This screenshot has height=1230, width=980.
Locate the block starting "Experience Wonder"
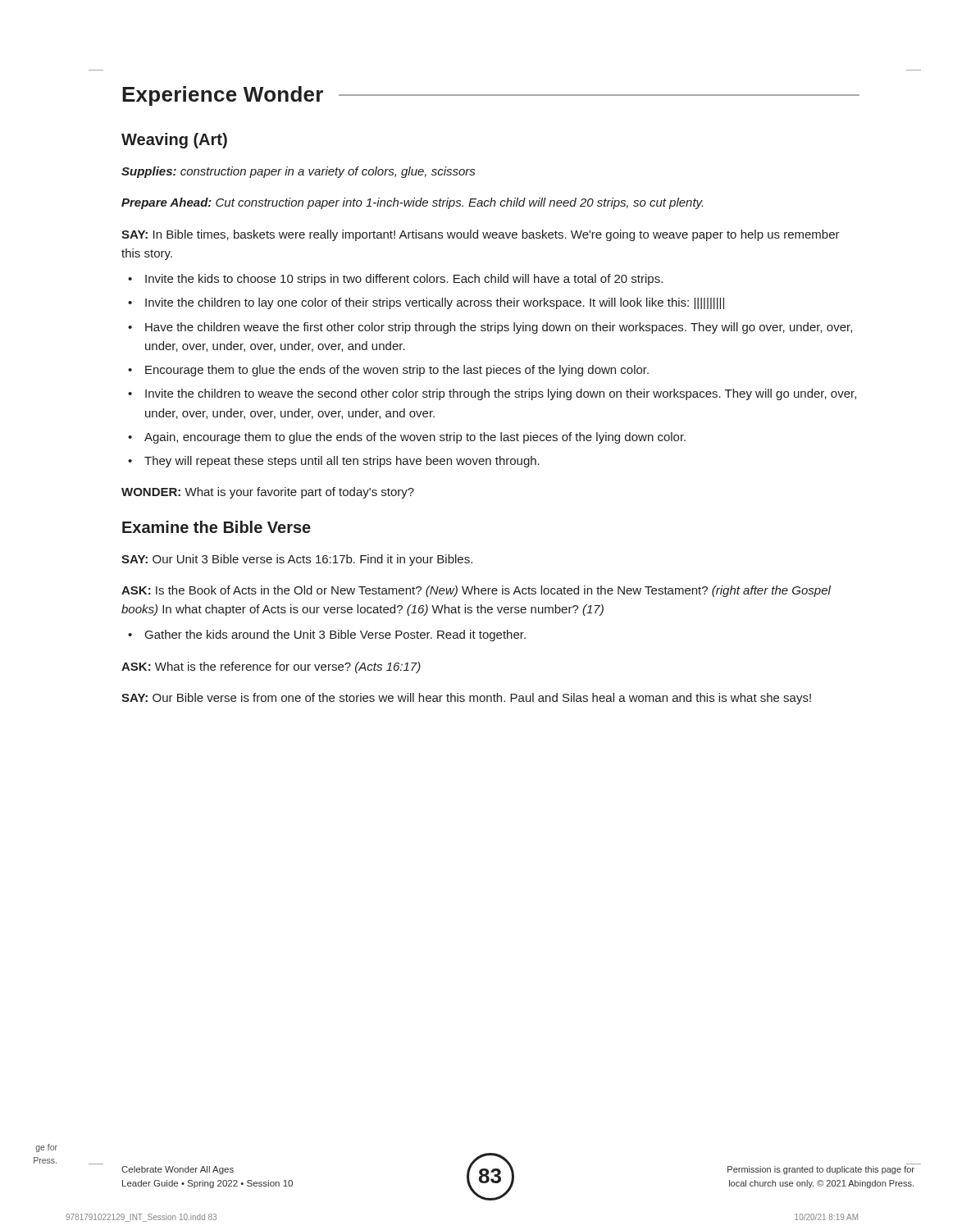pos(490,95)
